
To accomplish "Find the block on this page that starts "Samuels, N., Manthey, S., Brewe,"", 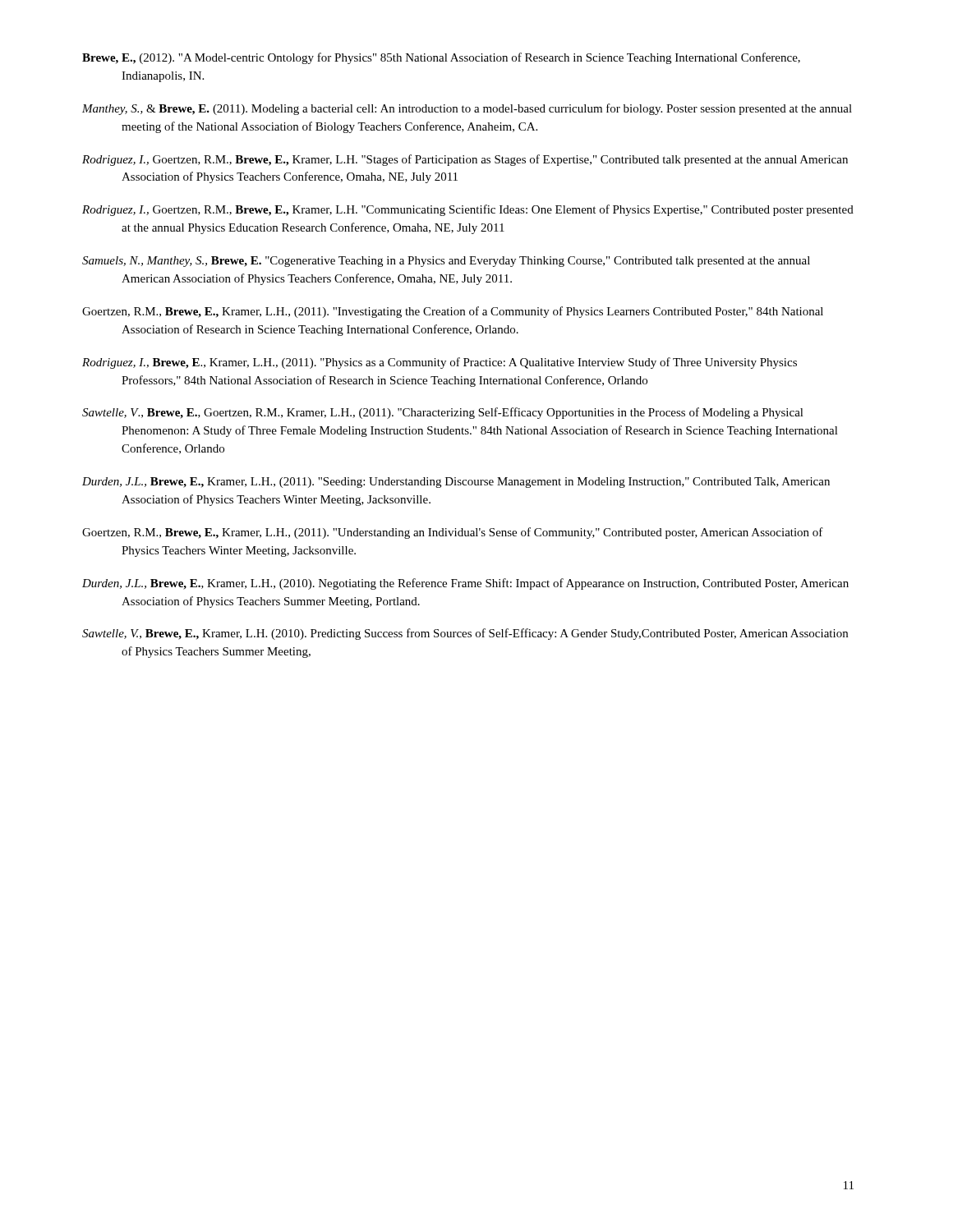I will [446, 269].
